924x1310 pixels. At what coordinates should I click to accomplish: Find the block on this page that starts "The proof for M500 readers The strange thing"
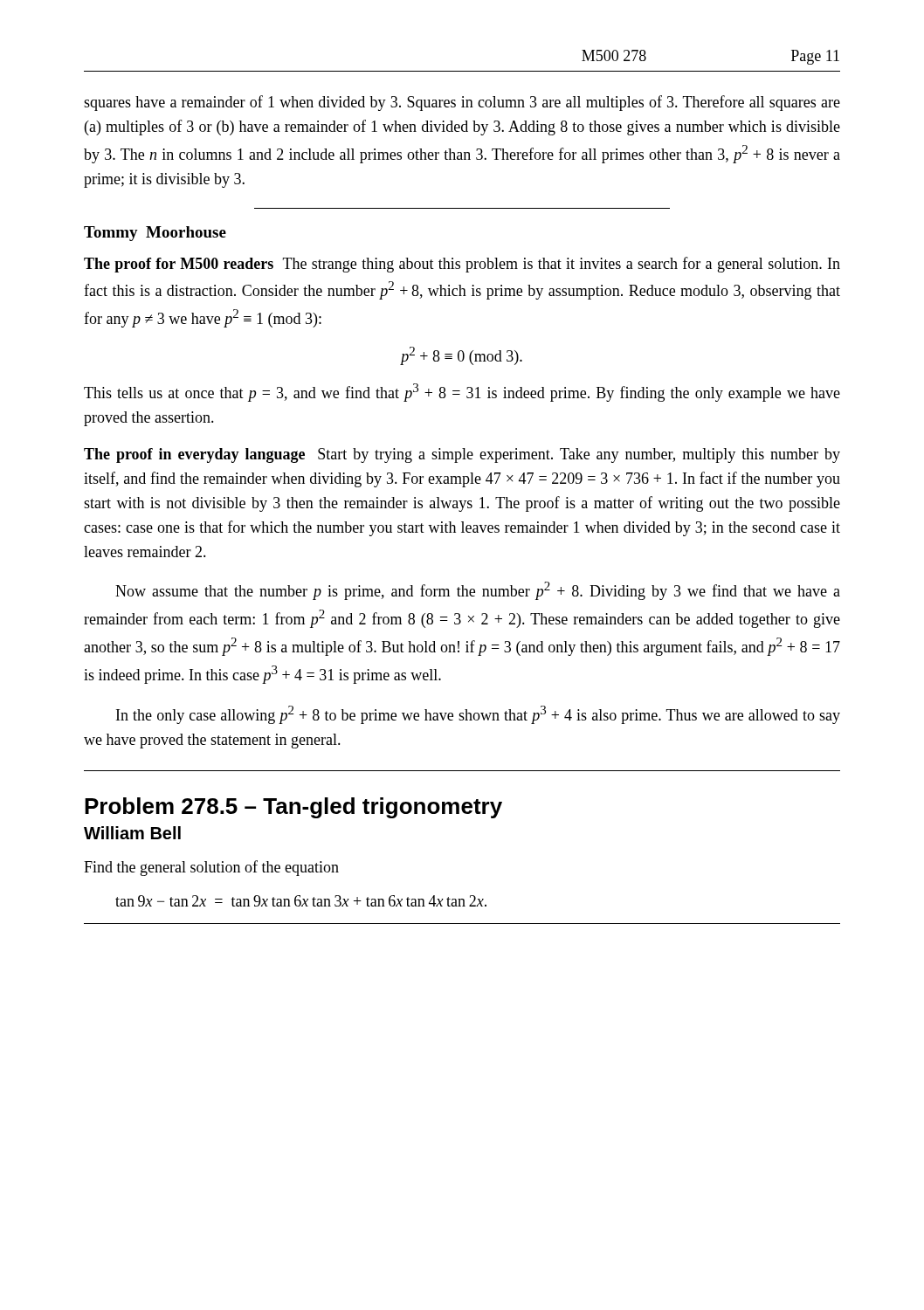click(462, 292)
